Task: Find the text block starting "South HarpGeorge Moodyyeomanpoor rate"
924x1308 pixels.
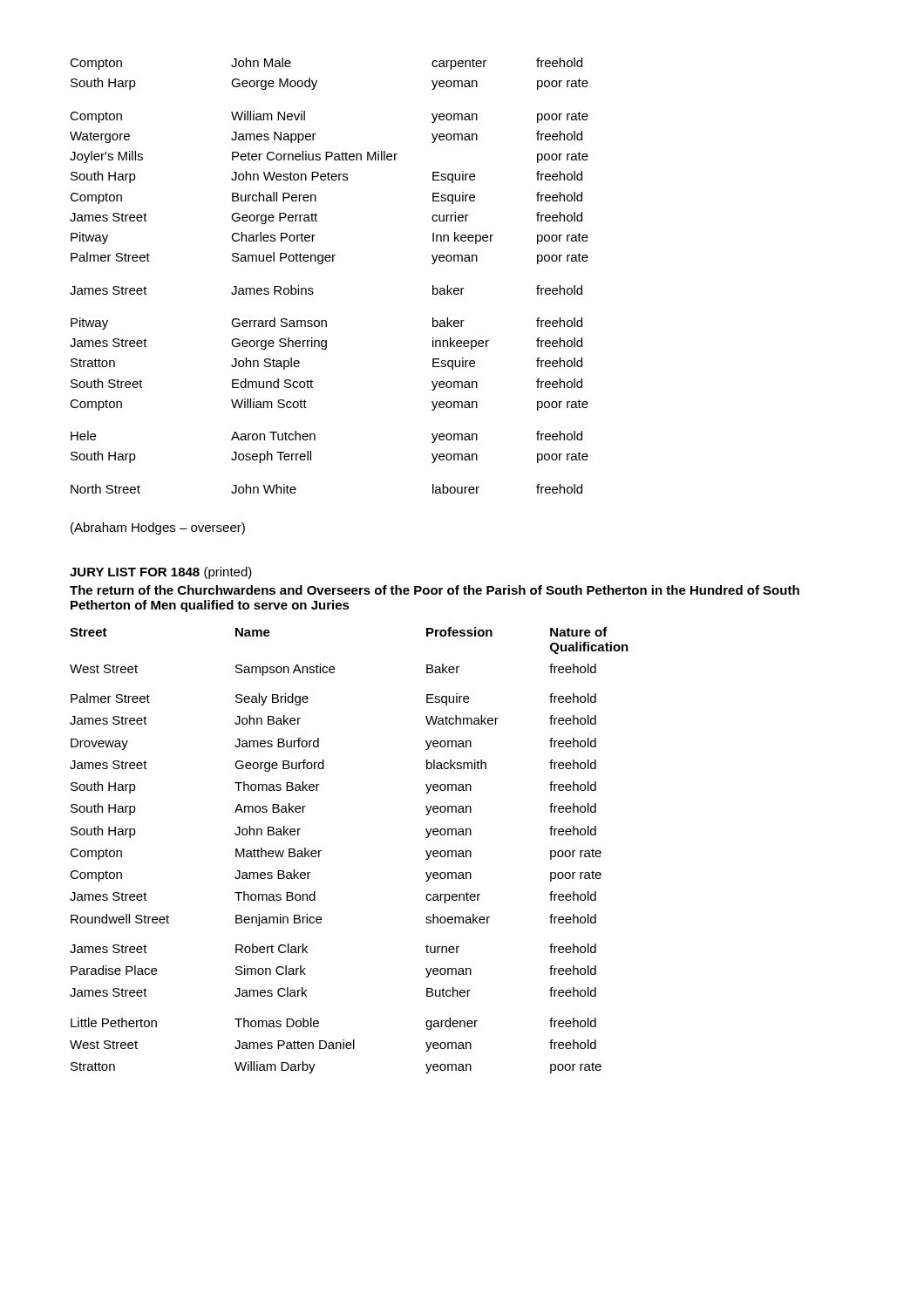Action: point(98,83)
